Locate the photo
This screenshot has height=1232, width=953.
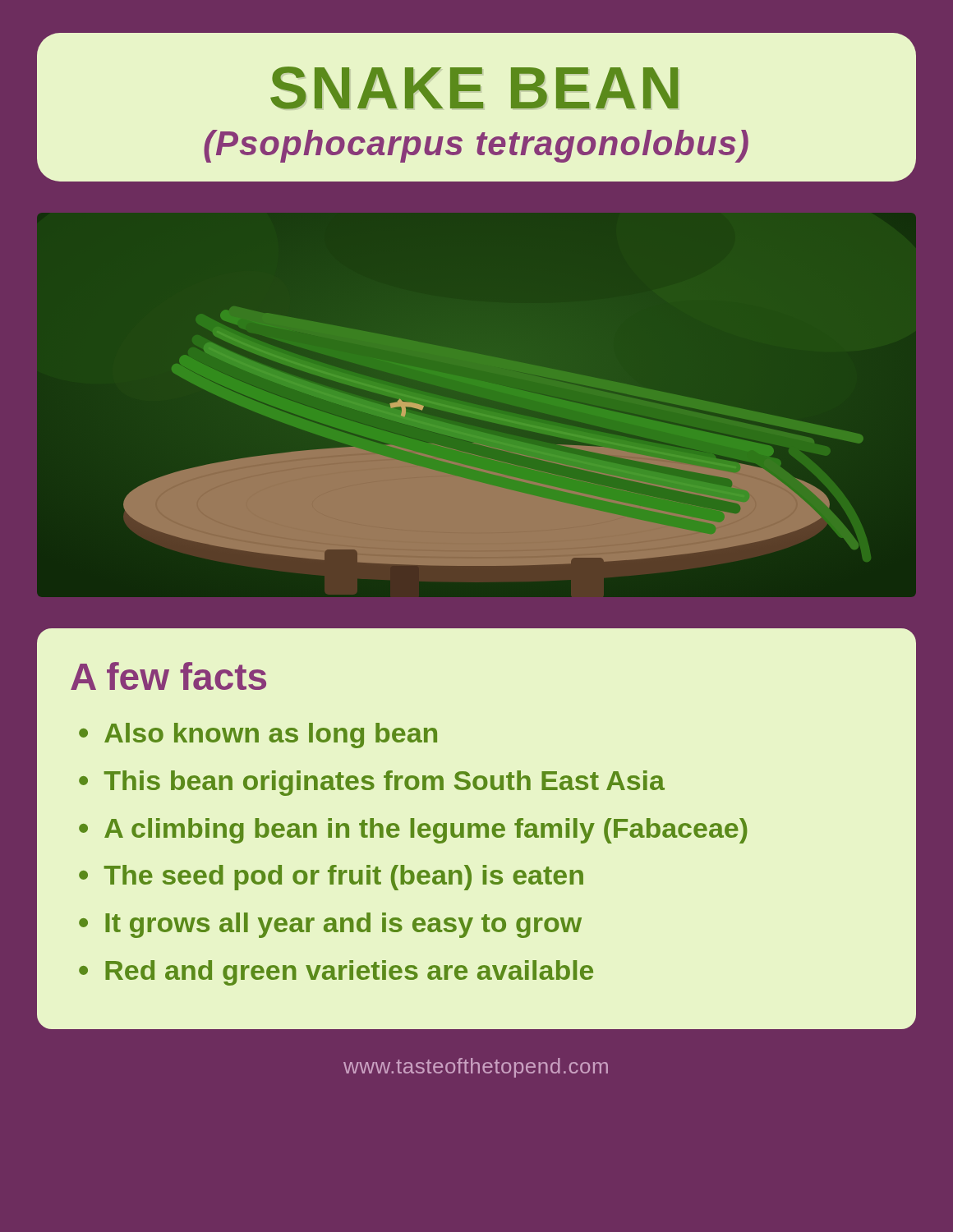coord(476,405)
